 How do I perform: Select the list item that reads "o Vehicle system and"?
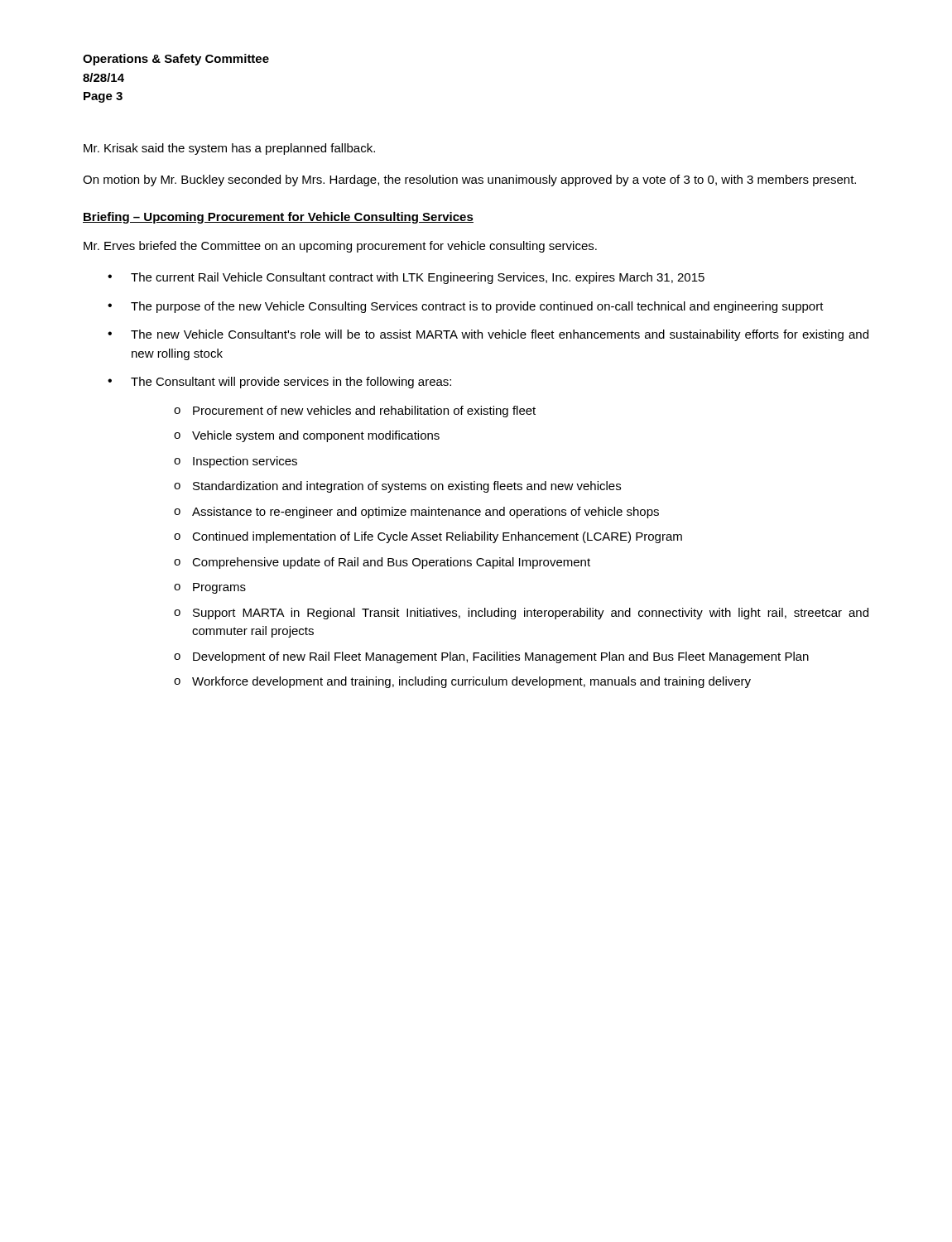pos(307,436)
